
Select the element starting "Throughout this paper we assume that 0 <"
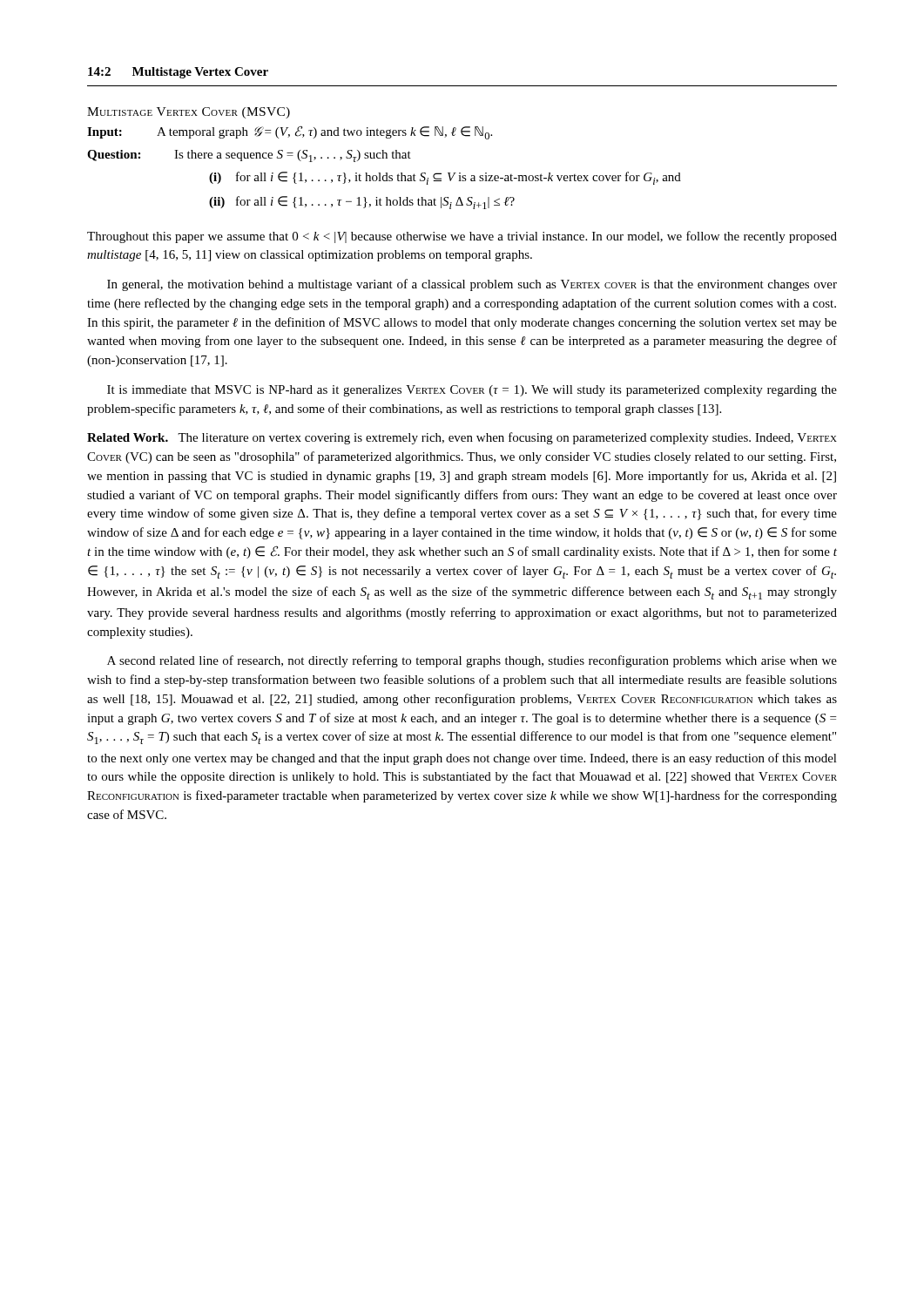coord(462,246)
